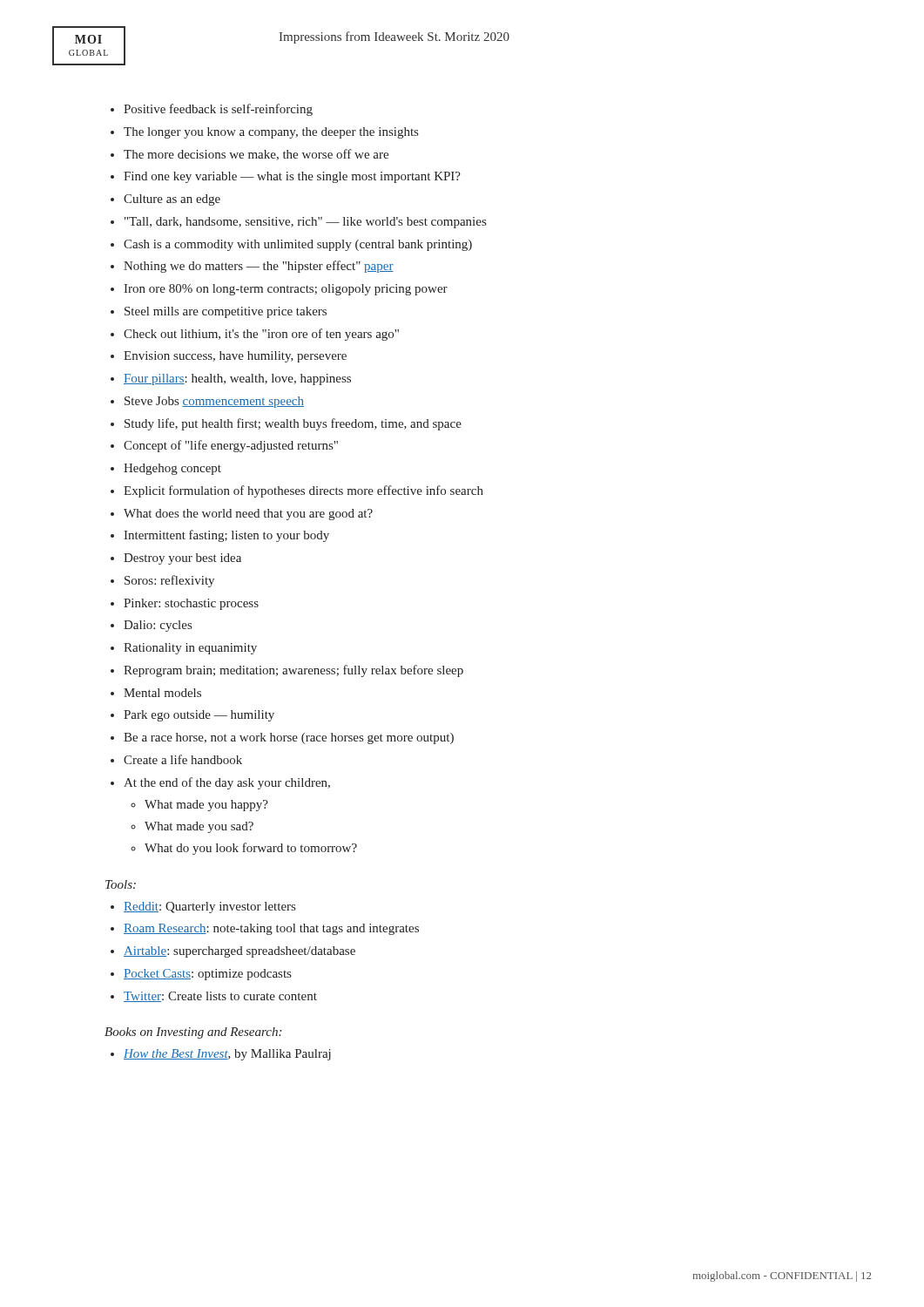Find the text starting "Reddit: Quarterly investor letters"
Screen dimensions: 1307x924
[209, 907]
